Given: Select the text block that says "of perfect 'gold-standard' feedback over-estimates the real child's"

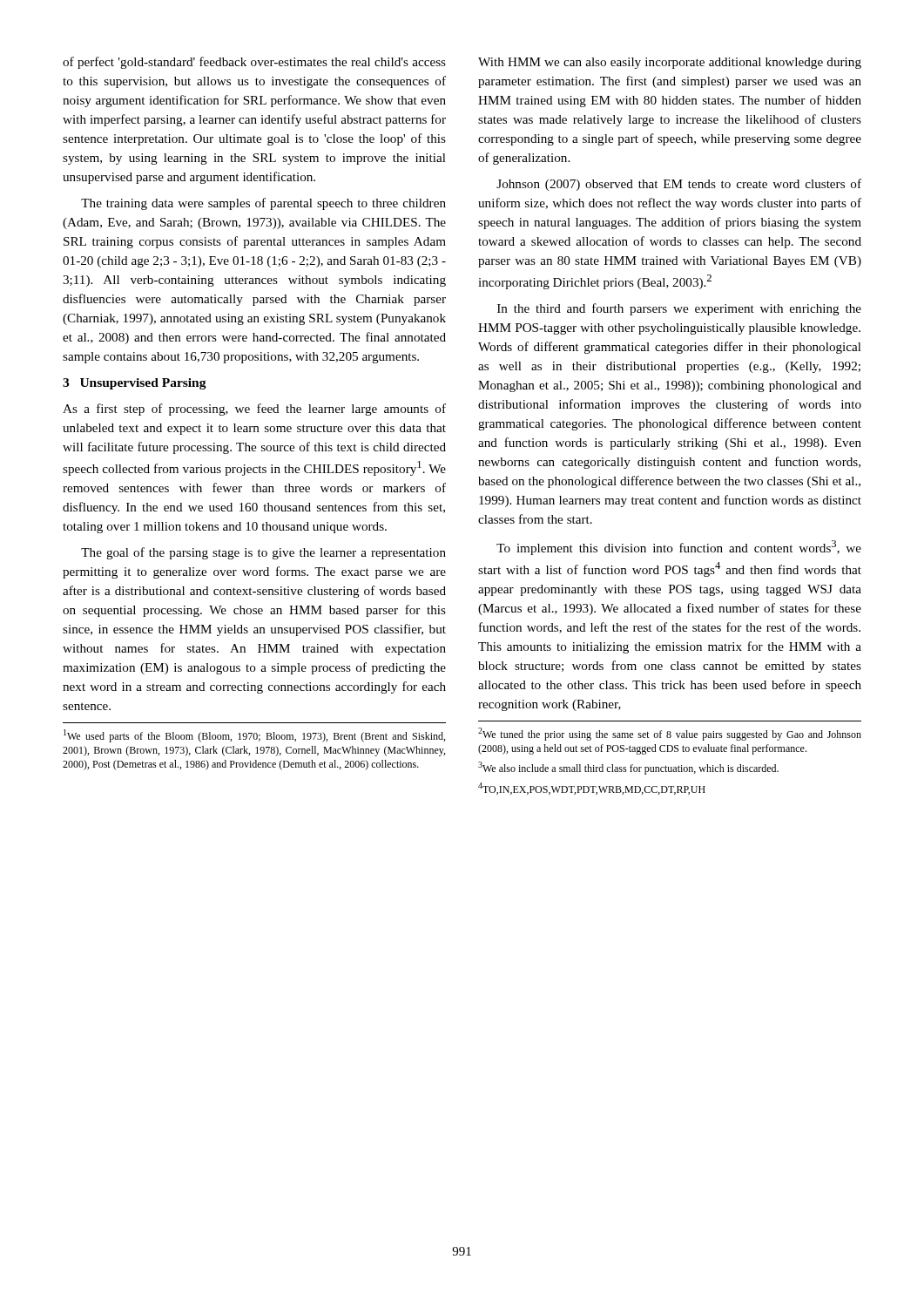Looking at the screenshot, I should pyautogui.click(x=254, y=119).
